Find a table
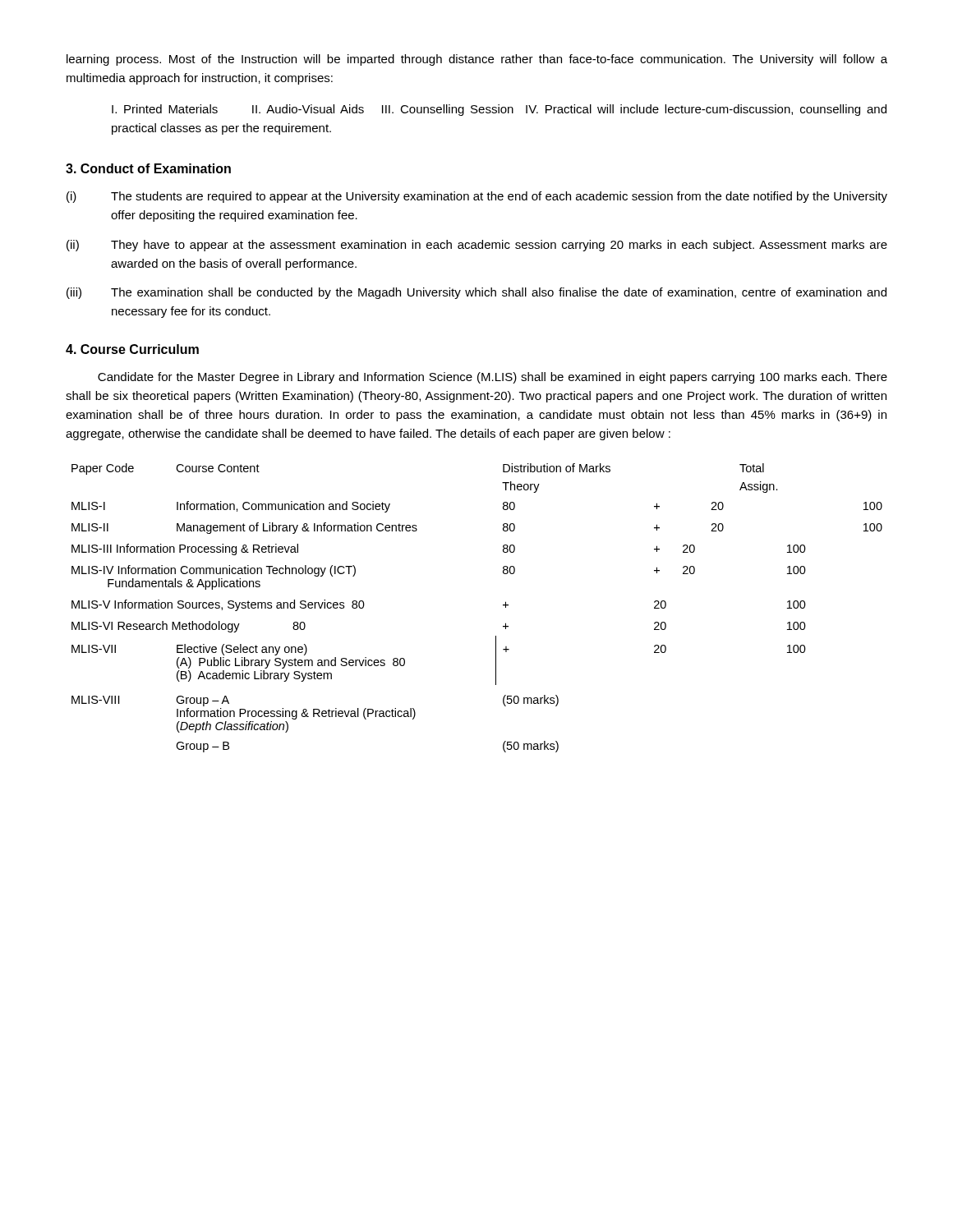 click(476, 607)
